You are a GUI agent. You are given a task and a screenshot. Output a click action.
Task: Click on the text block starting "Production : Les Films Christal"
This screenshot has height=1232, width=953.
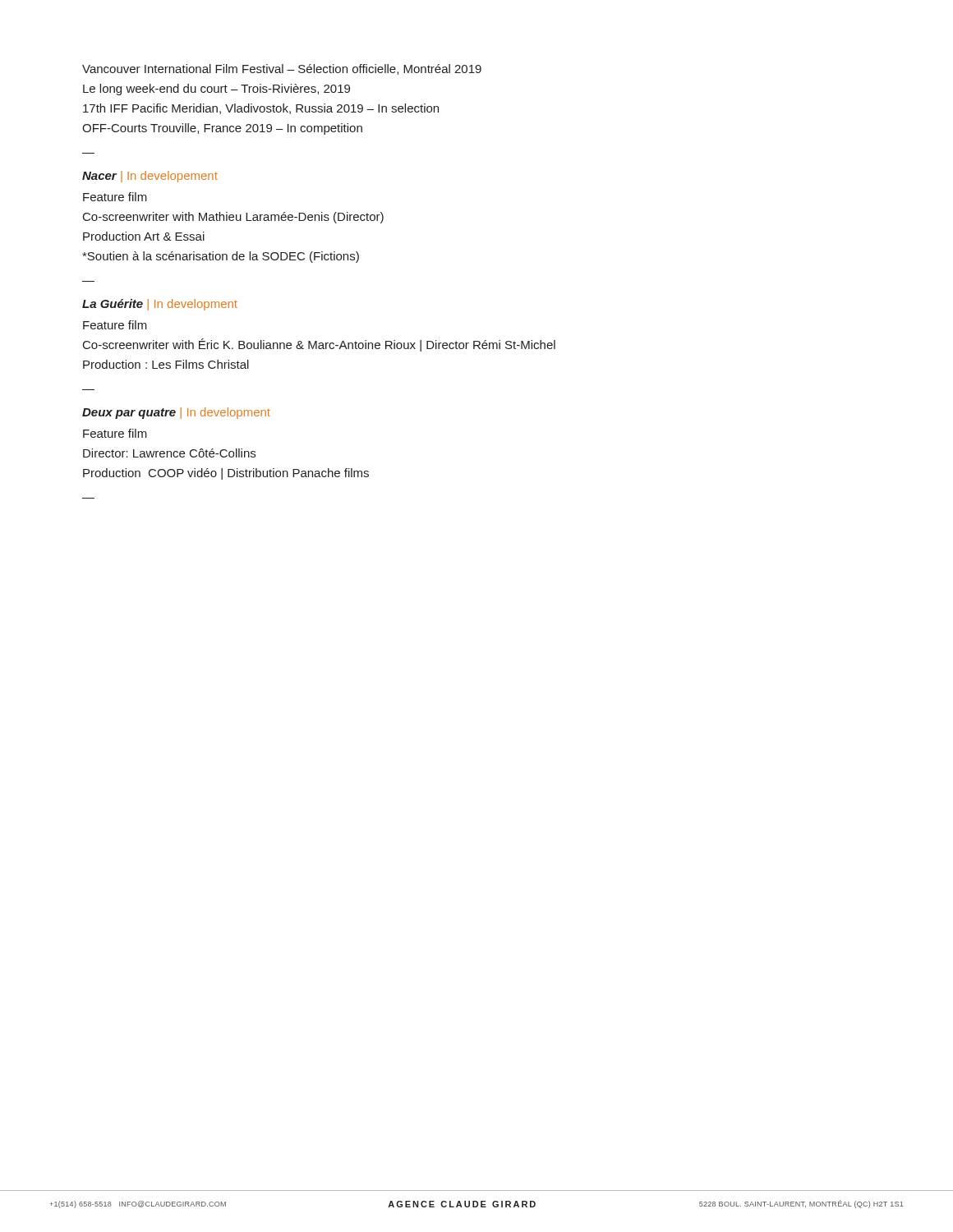166,364
